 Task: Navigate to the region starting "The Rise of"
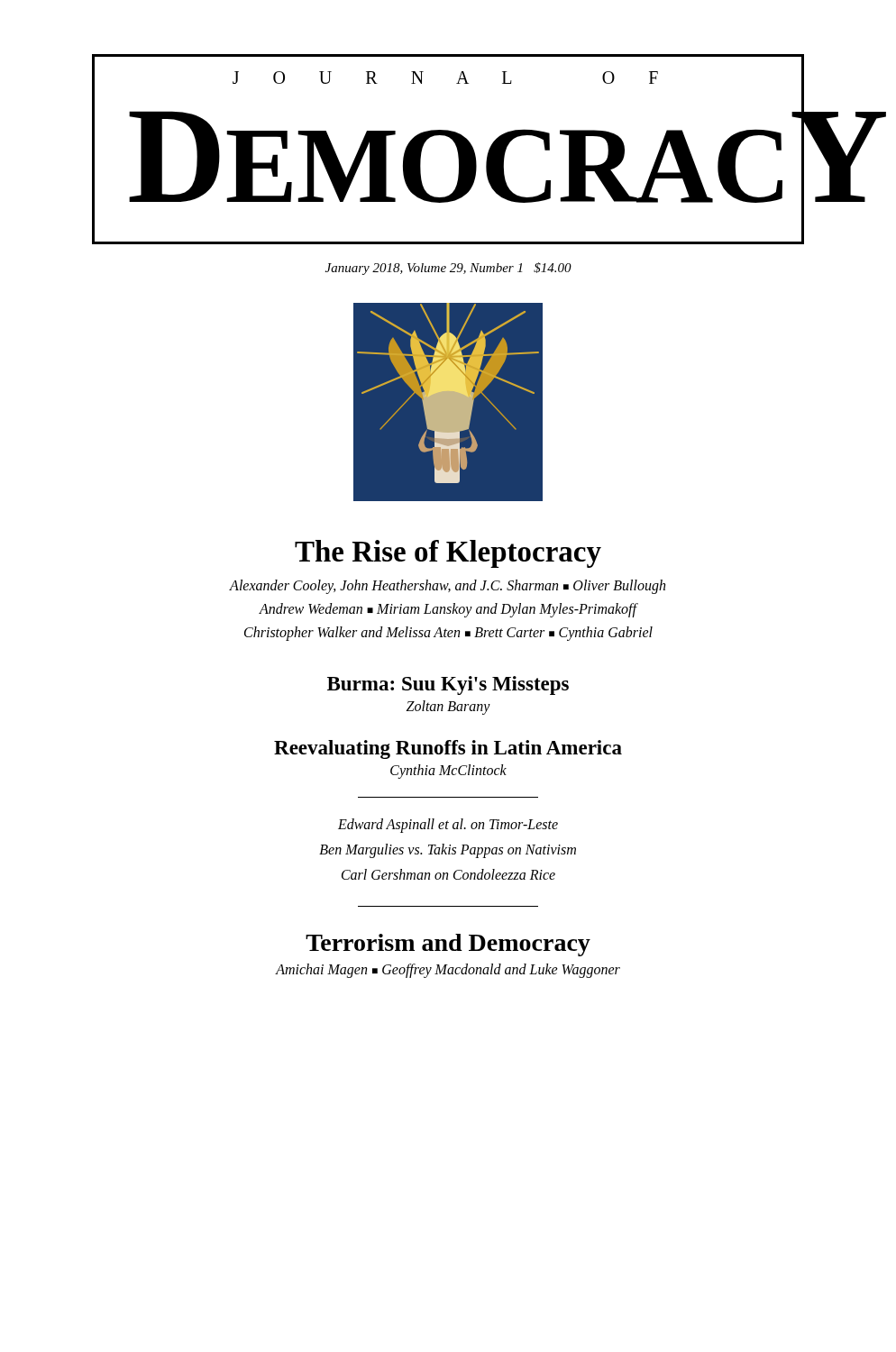click(448, 551)
